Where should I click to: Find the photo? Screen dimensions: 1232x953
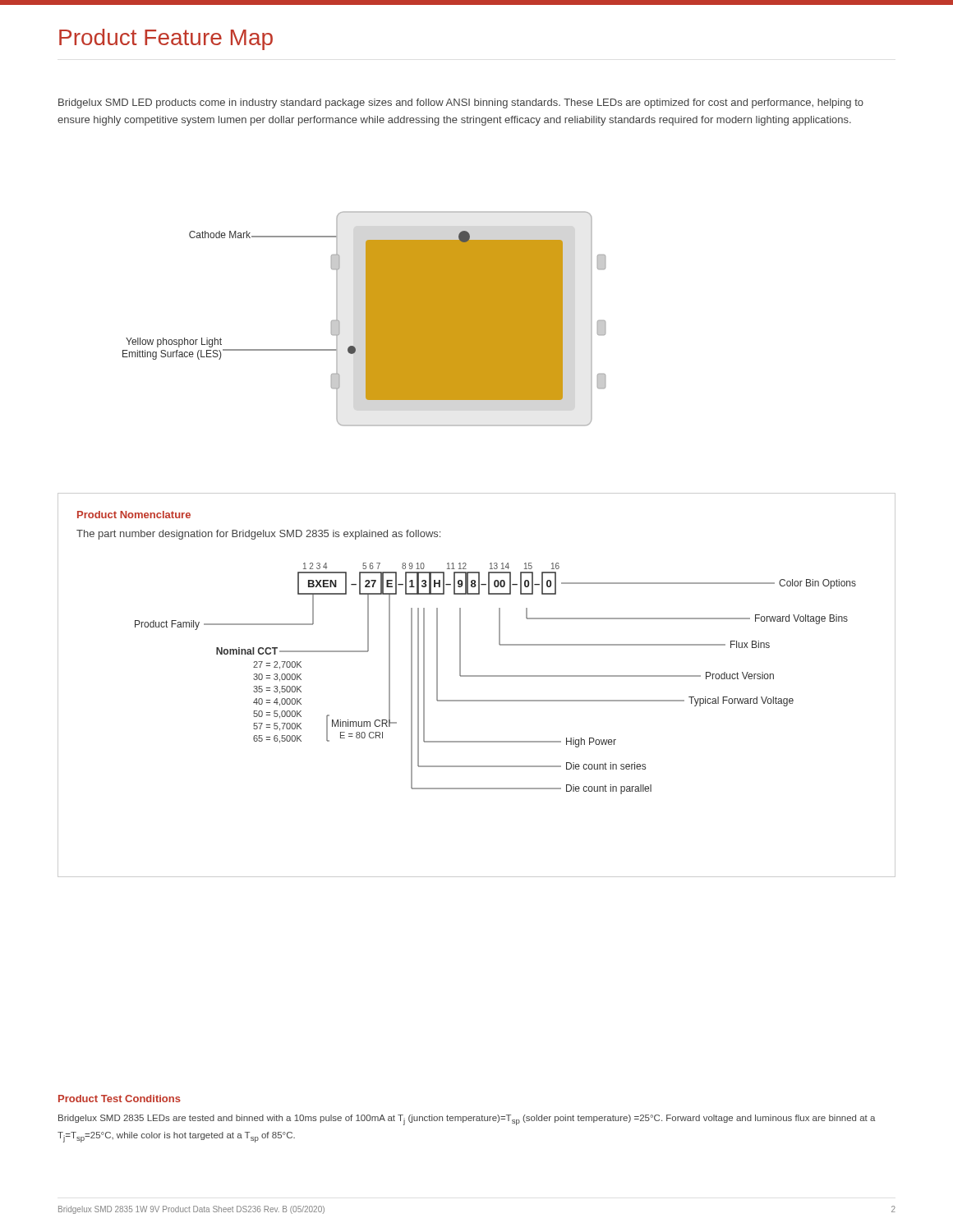click(x=476, y=320)
